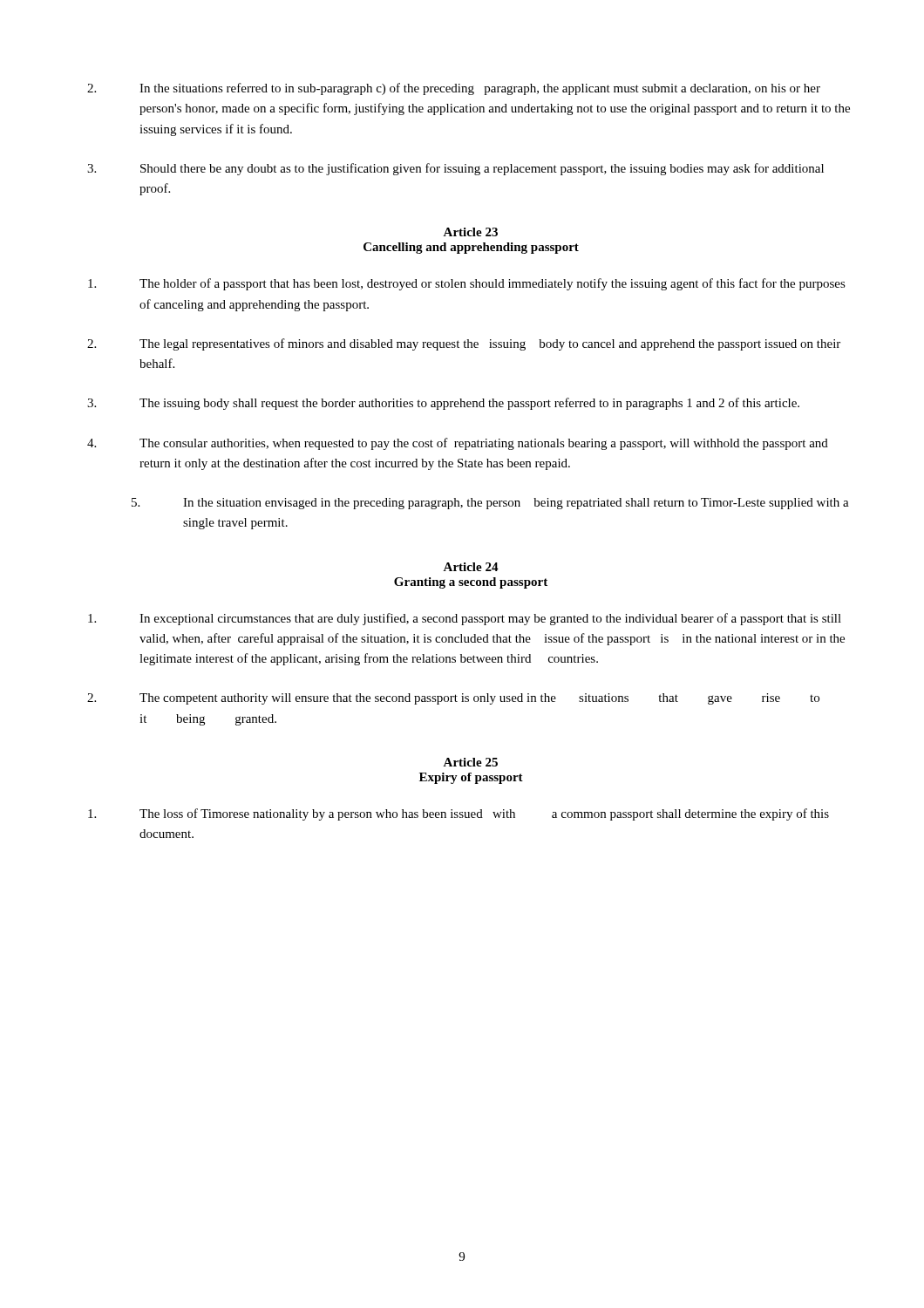Screen dimensions: 1308x924
Task: Click on the section header that reads "Article 24 Granting a second passport"
Action: point(471,574)
